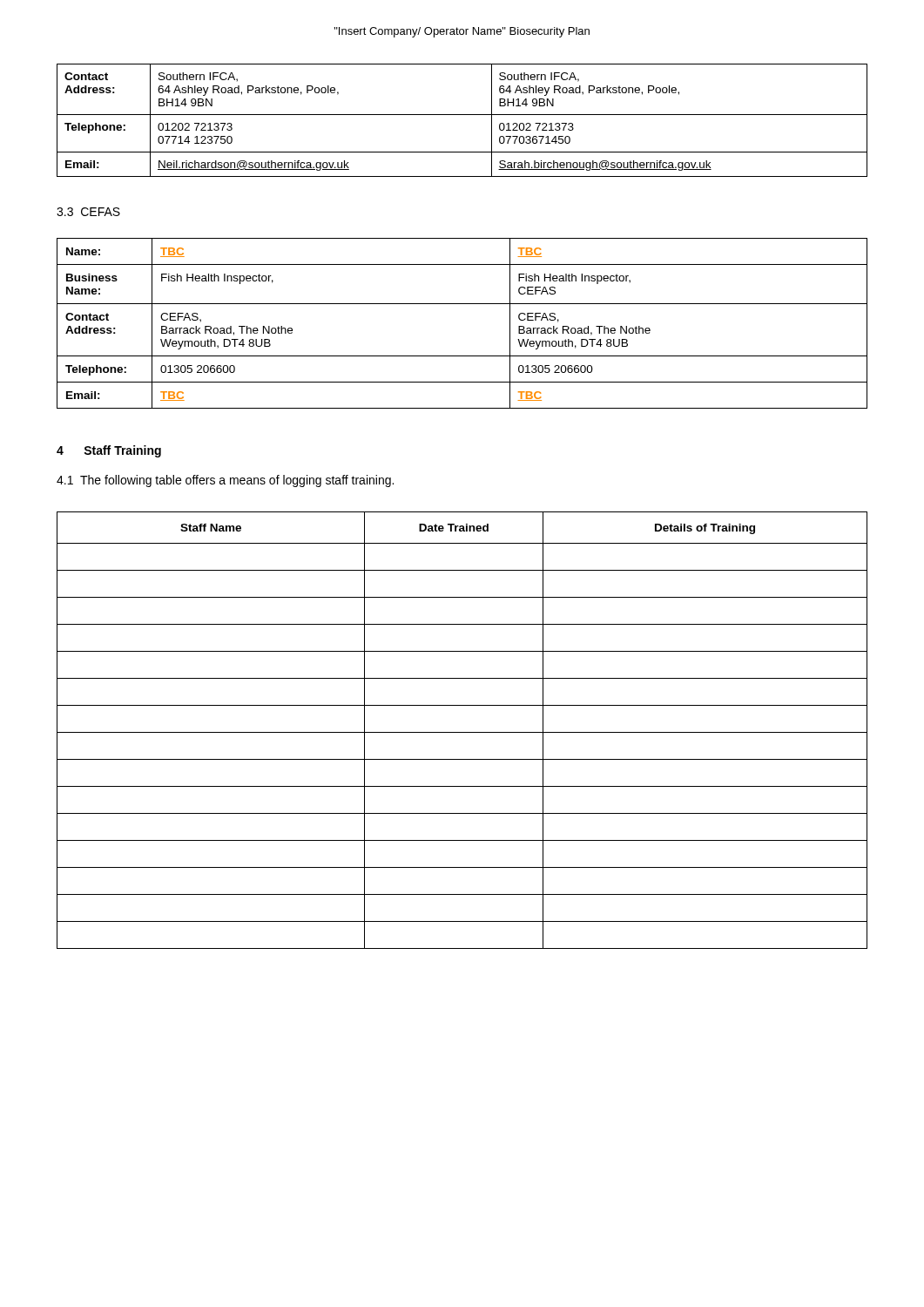Select the section header containing "3.3 CEFAS"
Screen dimensions: 1307x924
pos(88,212)
